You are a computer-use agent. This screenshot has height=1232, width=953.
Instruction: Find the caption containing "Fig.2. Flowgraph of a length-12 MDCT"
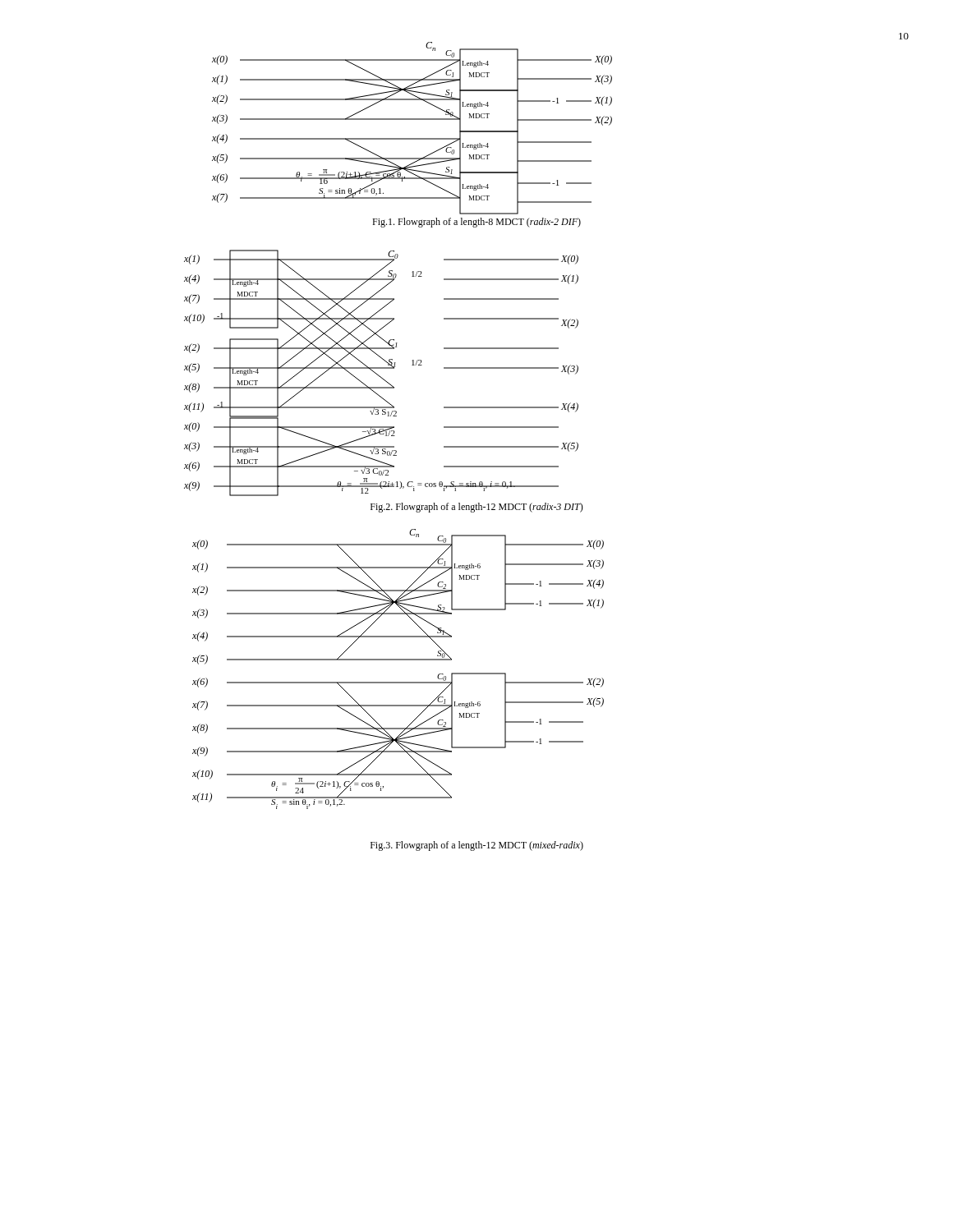(476, 507)
